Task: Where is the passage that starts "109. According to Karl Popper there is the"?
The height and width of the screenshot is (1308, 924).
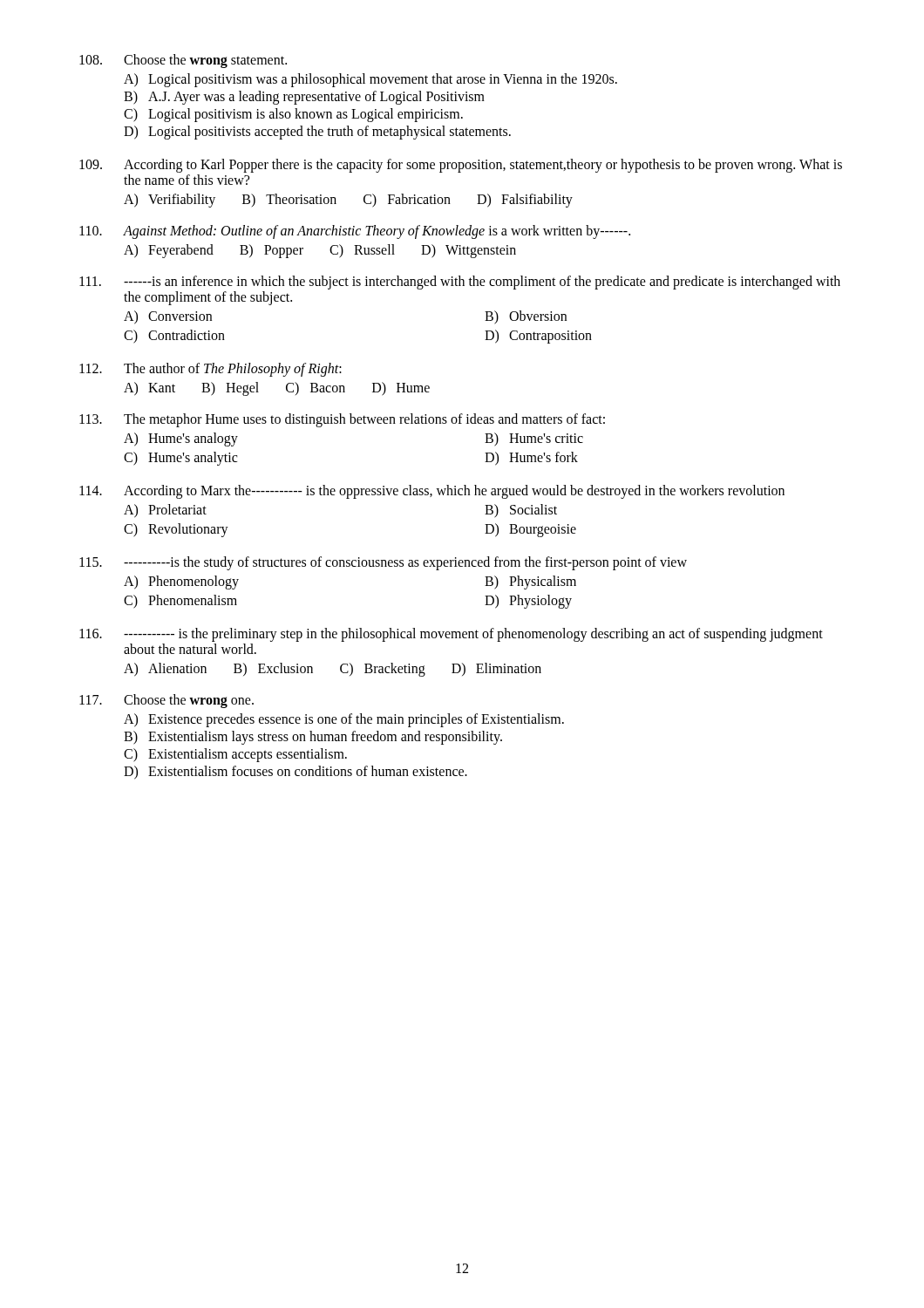Action: click(462, 182)
